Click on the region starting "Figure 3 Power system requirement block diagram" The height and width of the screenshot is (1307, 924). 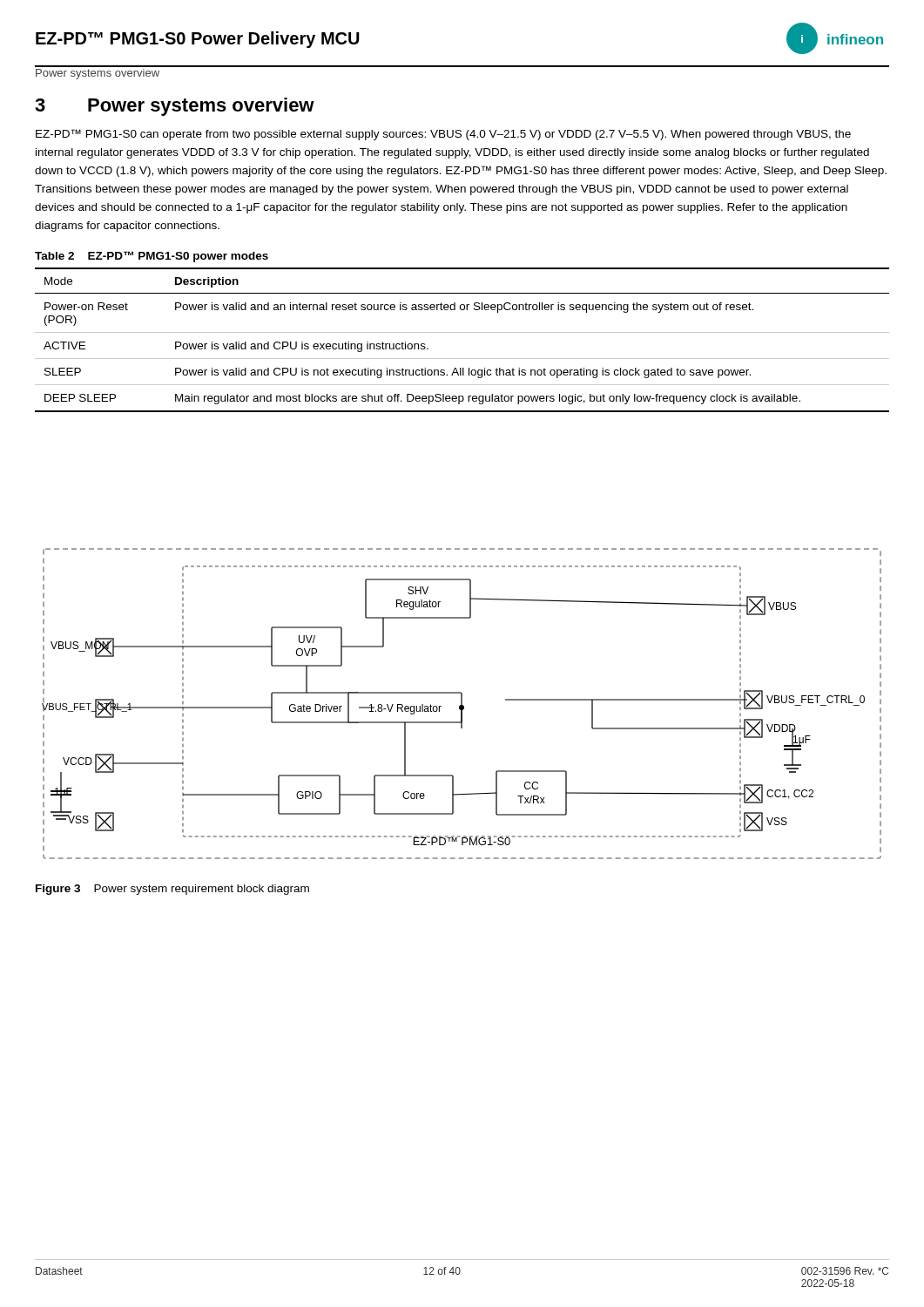coord(172,888)
